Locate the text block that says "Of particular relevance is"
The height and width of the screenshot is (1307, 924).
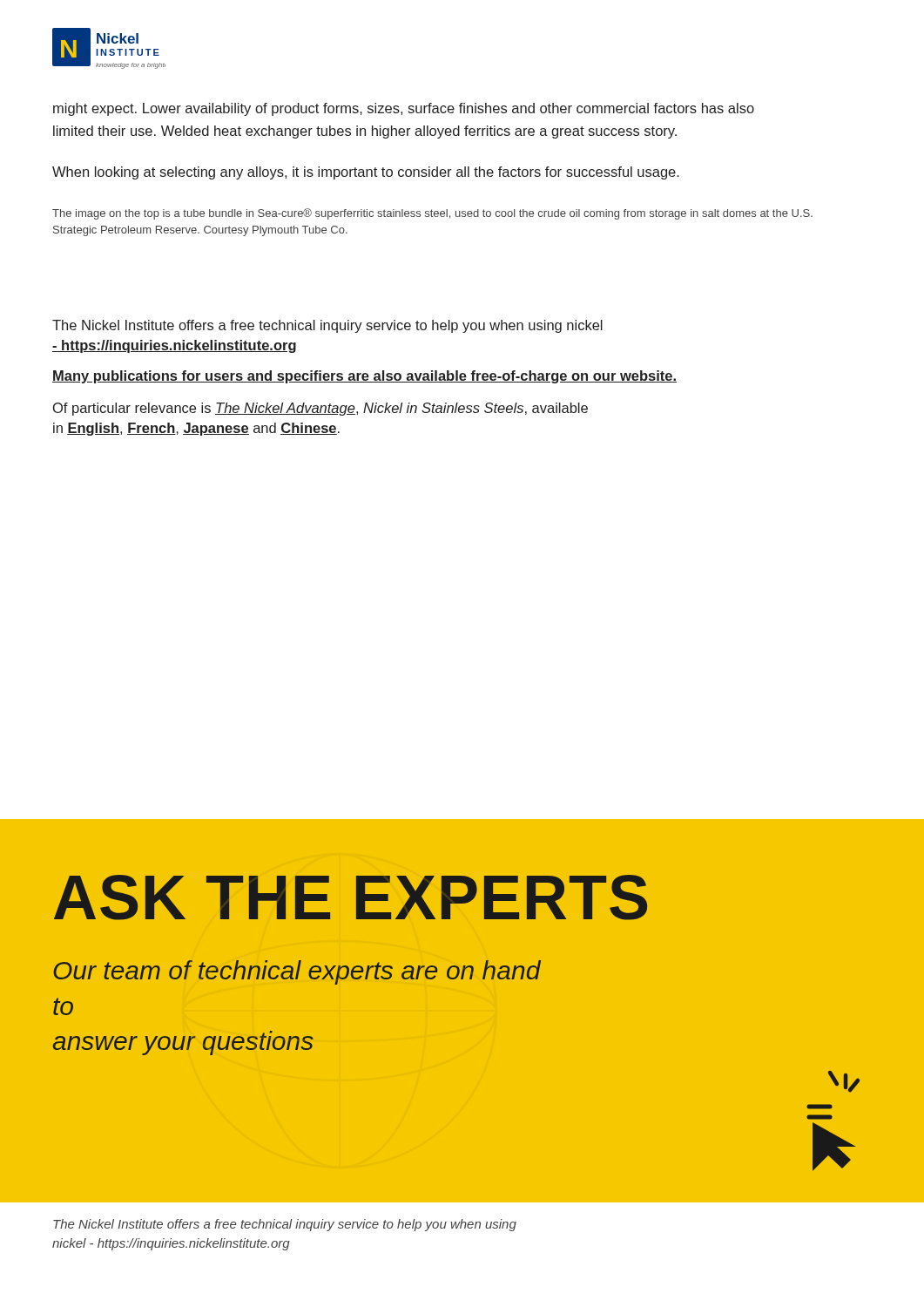[320, 408]
